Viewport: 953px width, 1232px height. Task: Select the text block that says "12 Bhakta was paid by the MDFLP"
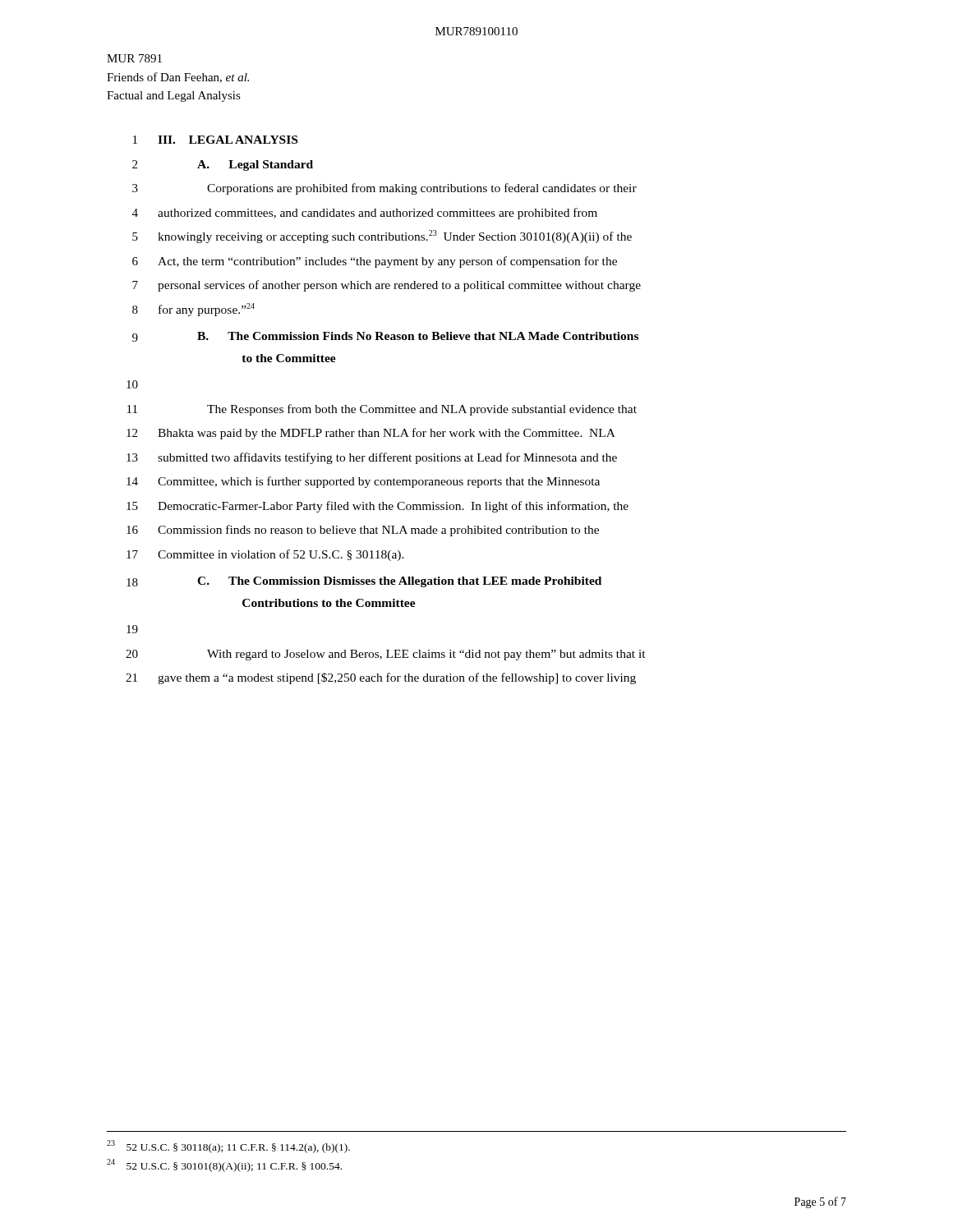(x=476, y=433)
